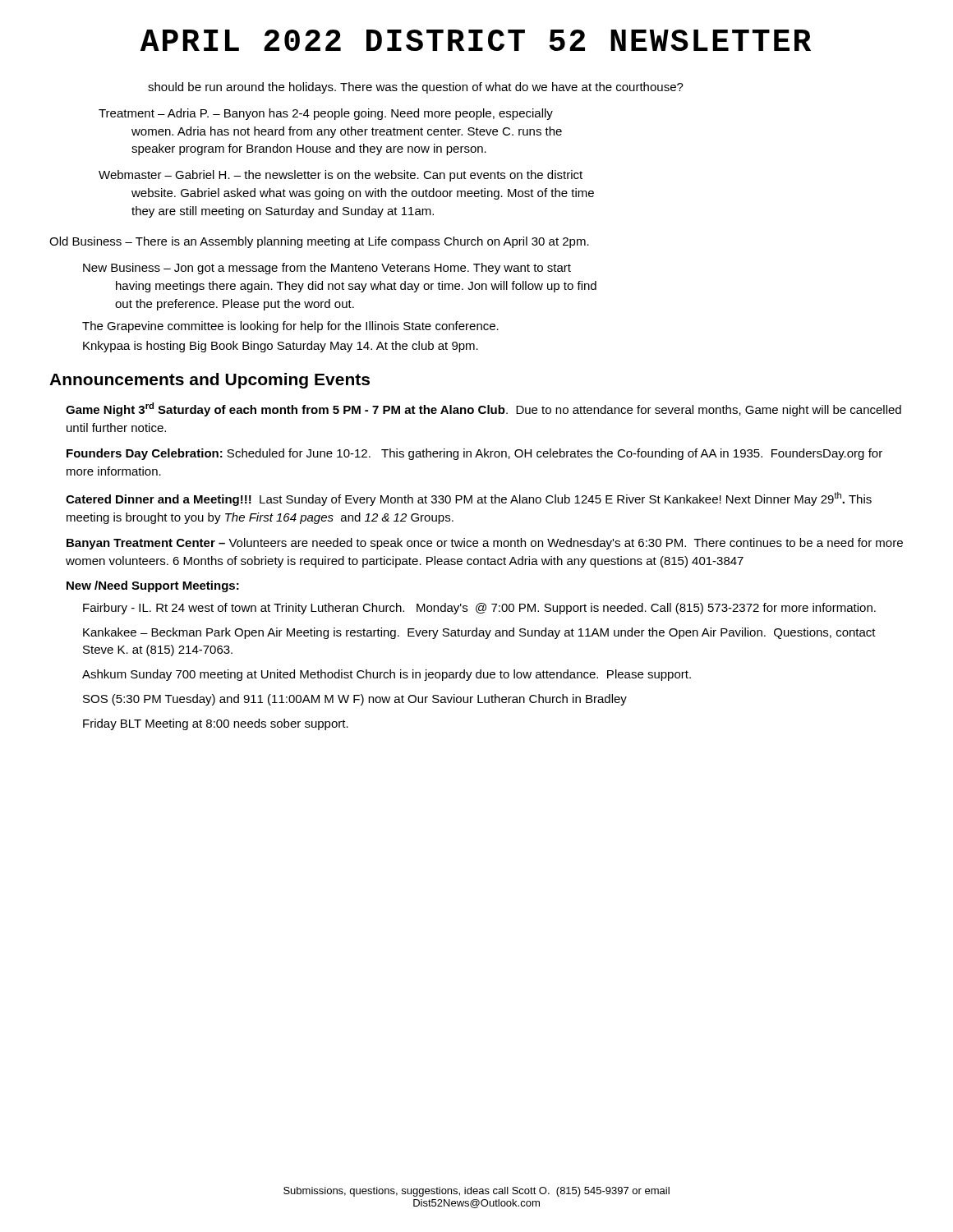Find the block on this page that starts "The Grapevine committee is looking for"
The width and height of the screenshot is (953, 1232).
tap(291, 326)
